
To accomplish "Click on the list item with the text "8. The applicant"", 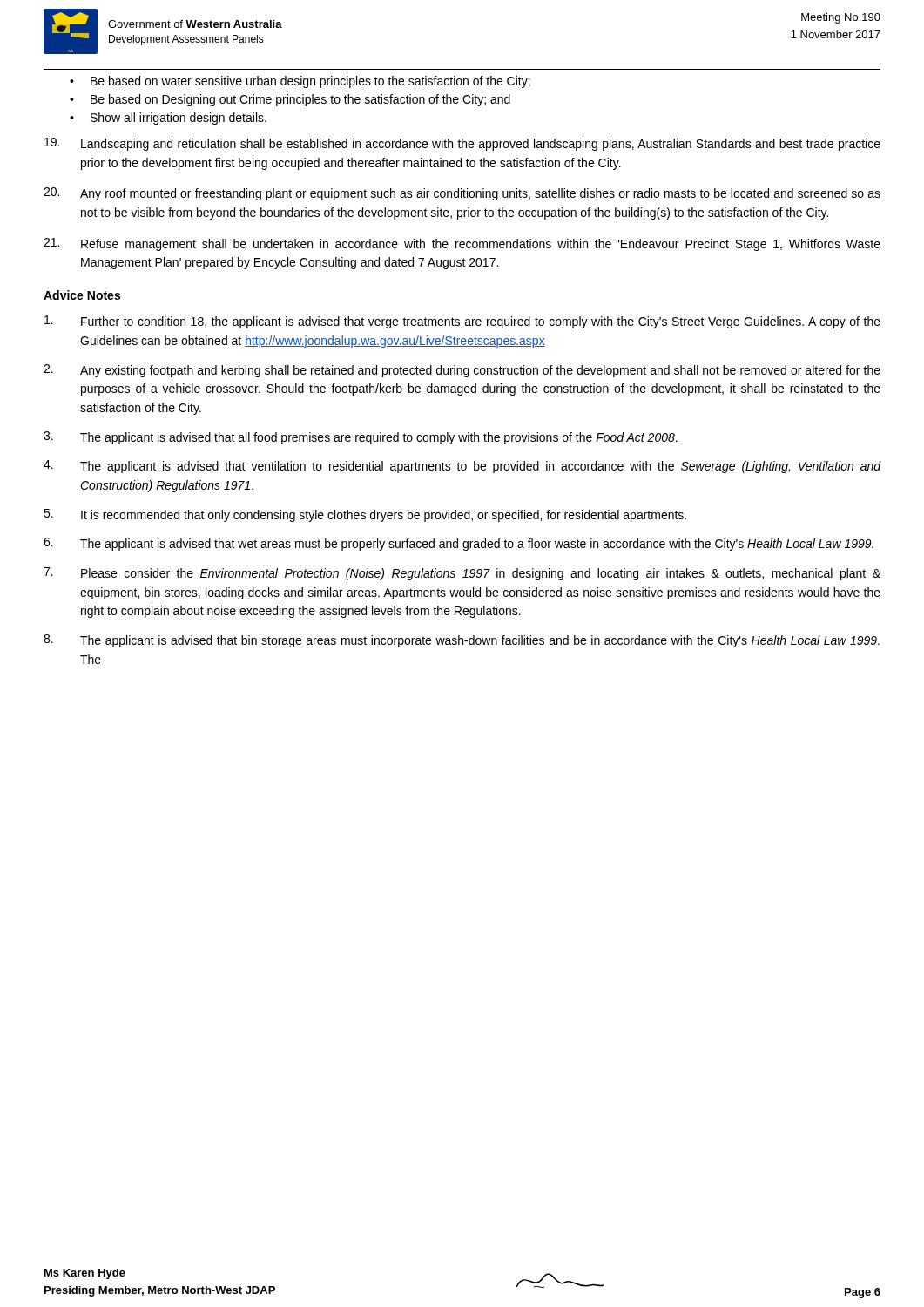I will coord(462,651).
